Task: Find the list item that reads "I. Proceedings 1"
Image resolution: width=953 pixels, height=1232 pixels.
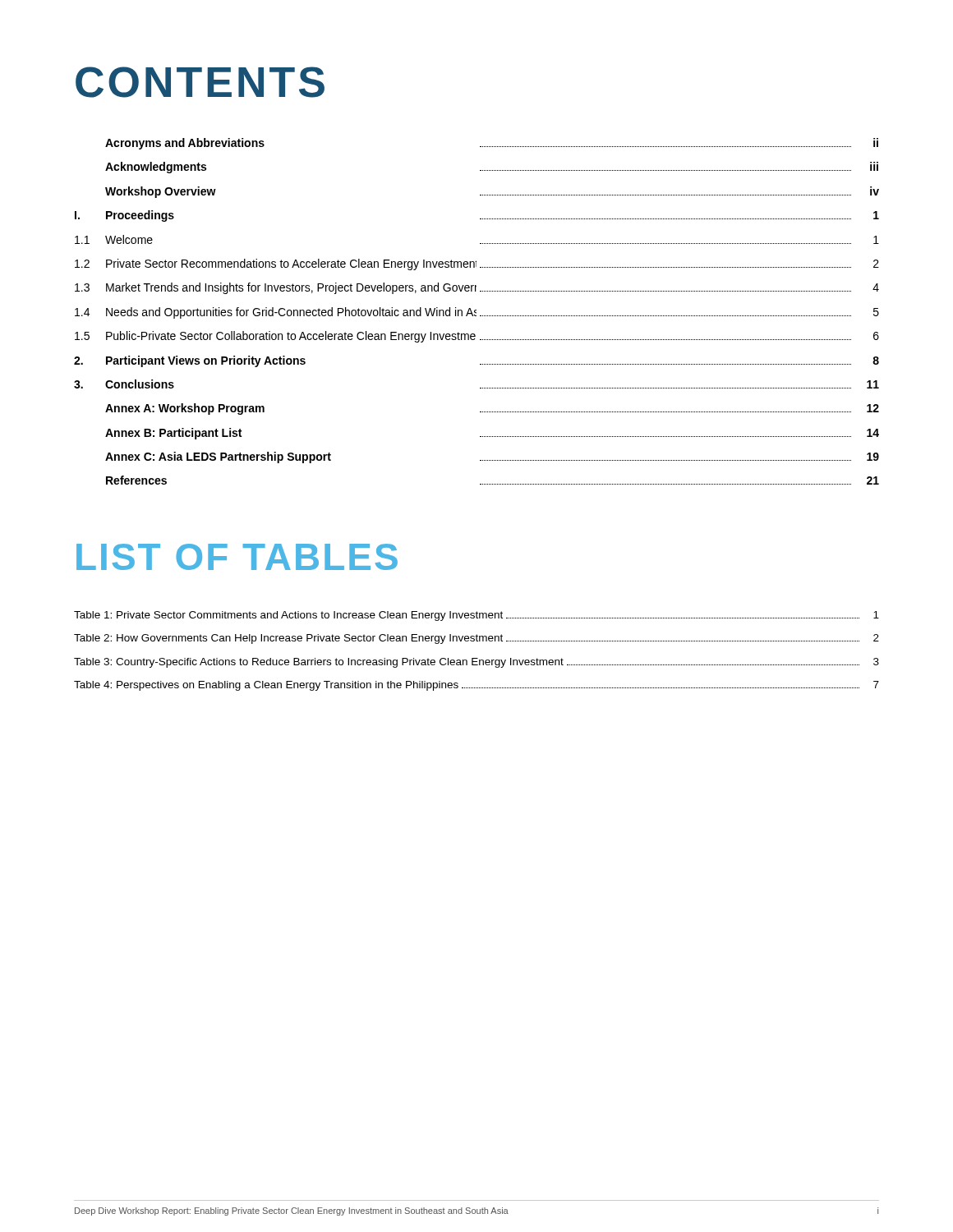Action: point(476,216)
